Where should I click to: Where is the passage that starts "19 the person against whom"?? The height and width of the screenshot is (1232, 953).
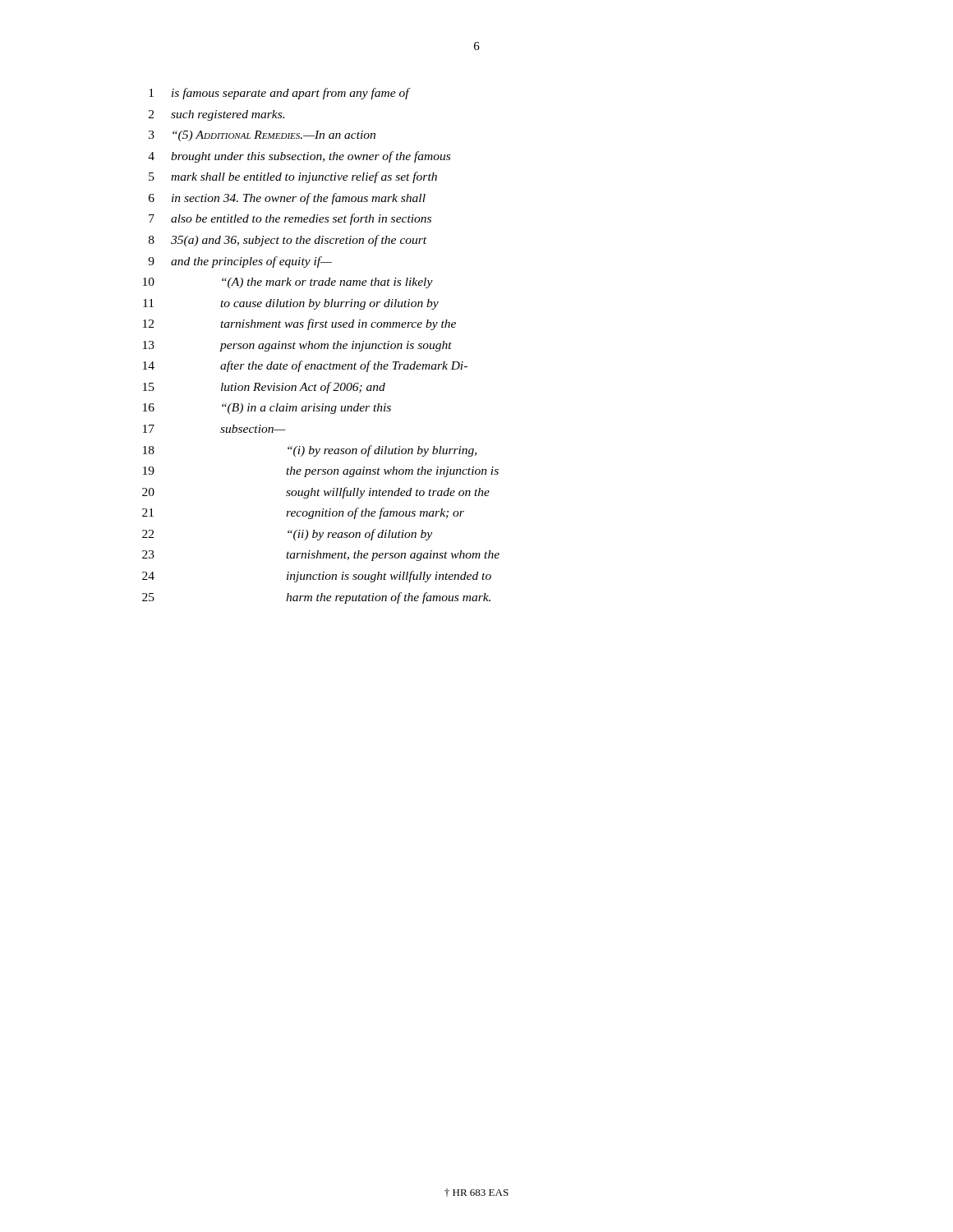coord(476,471)
